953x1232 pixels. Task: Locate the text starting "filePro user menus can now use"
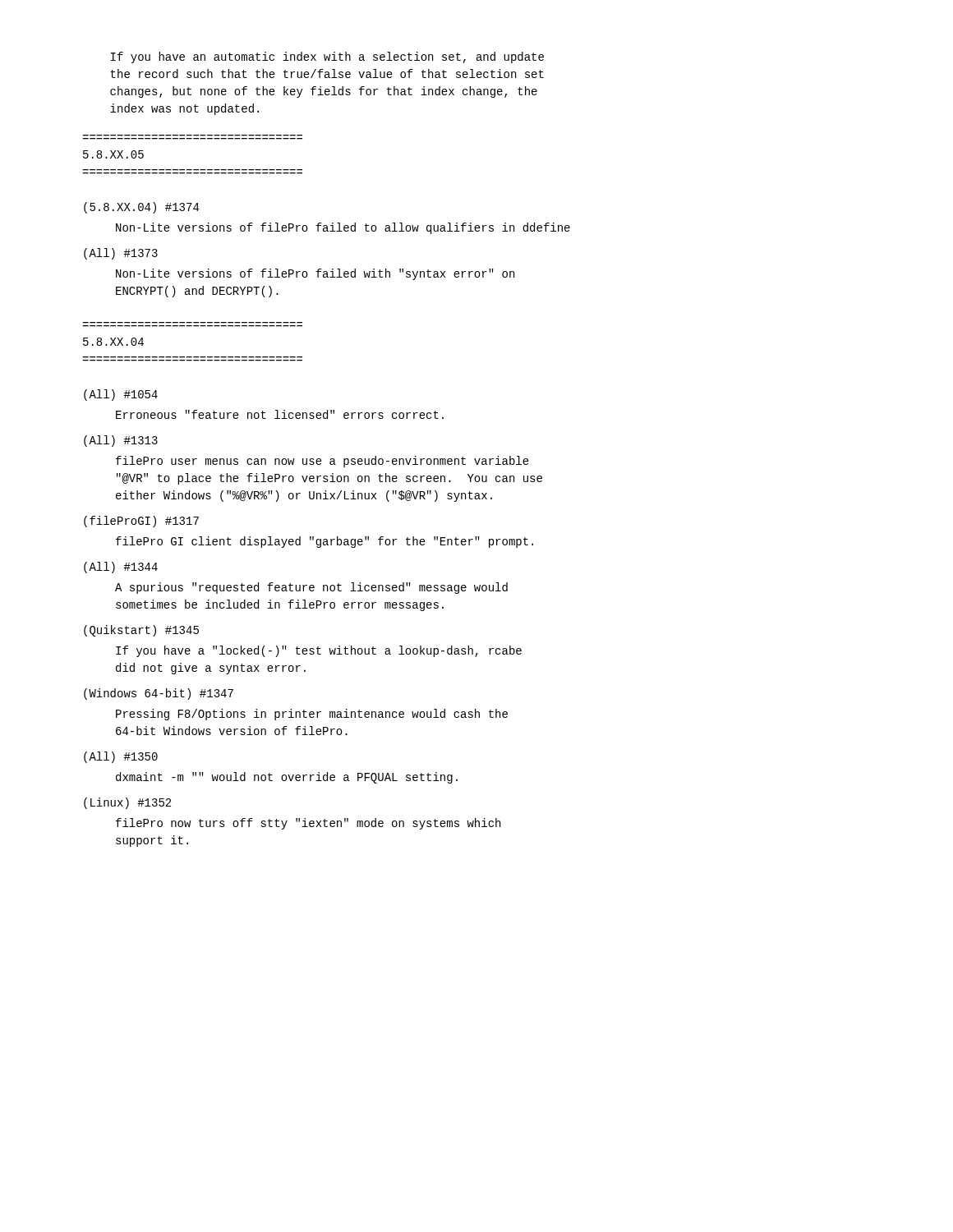pos(329,479)
